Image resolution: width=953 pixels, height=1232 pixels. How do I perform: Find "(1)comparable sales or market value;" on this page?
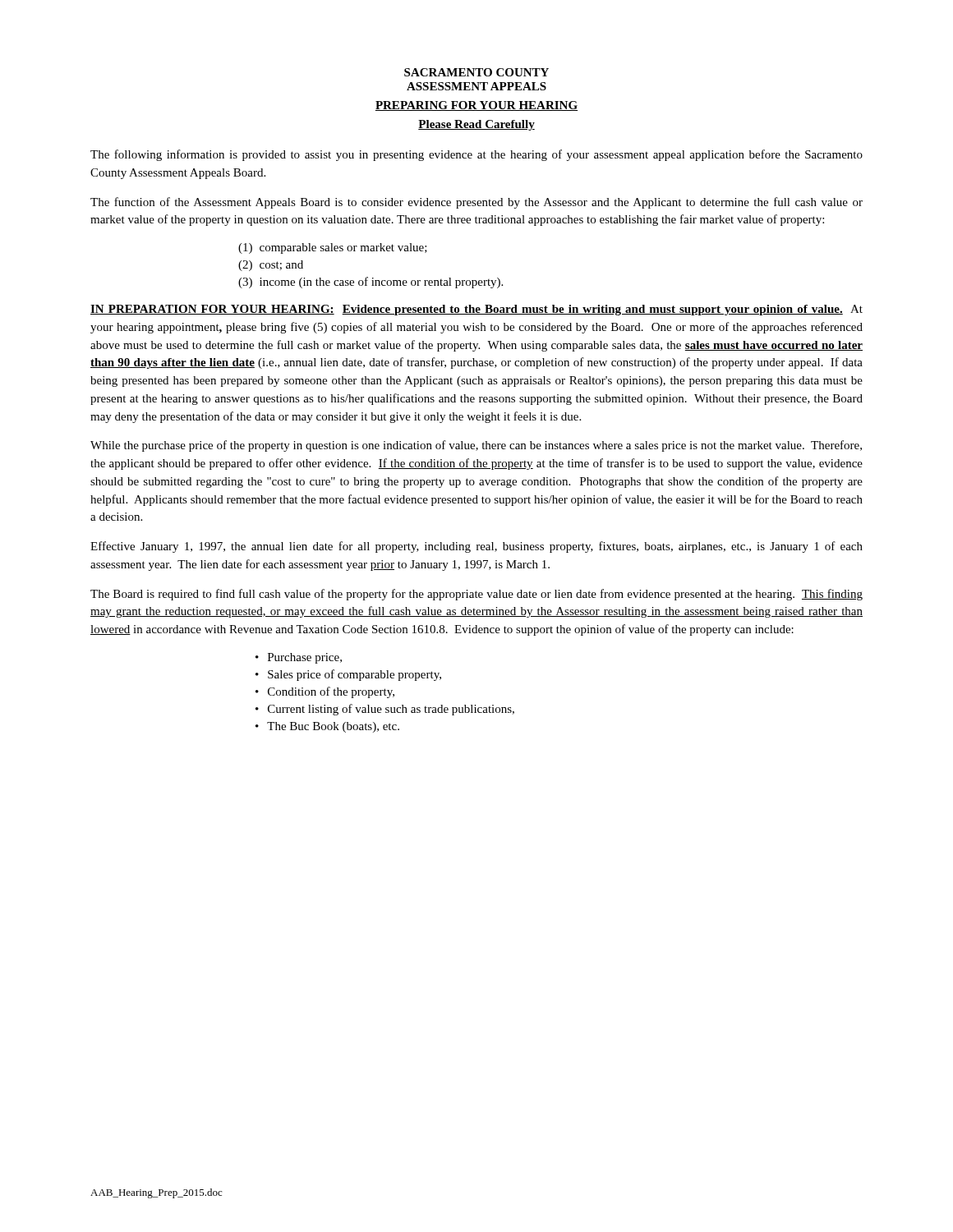pyautogui.click(x=333, y=248)
